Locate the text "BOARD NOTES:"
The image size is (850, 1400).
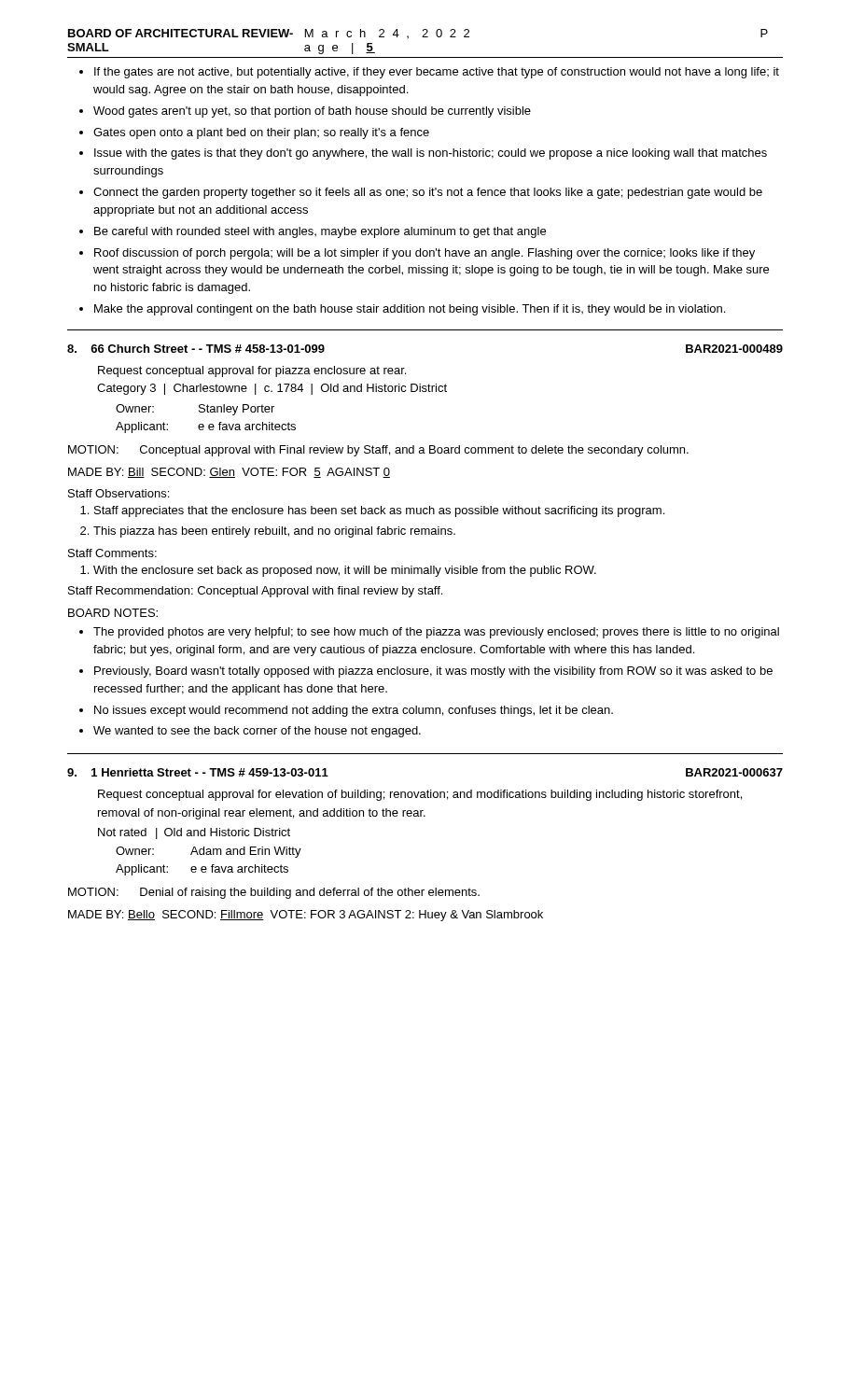pos(113,613)
